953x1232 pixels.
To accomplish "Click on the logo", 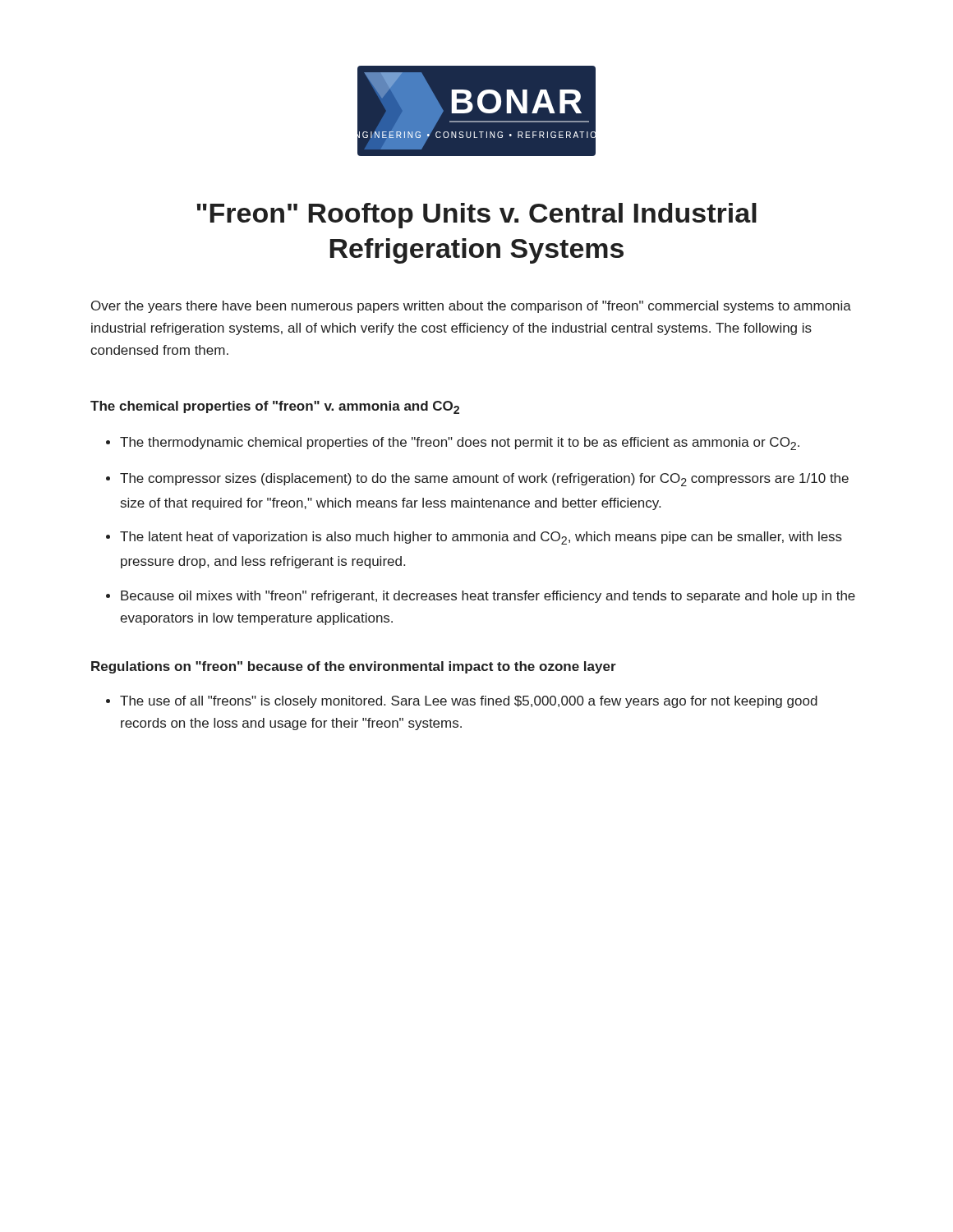I will [476, 111].
